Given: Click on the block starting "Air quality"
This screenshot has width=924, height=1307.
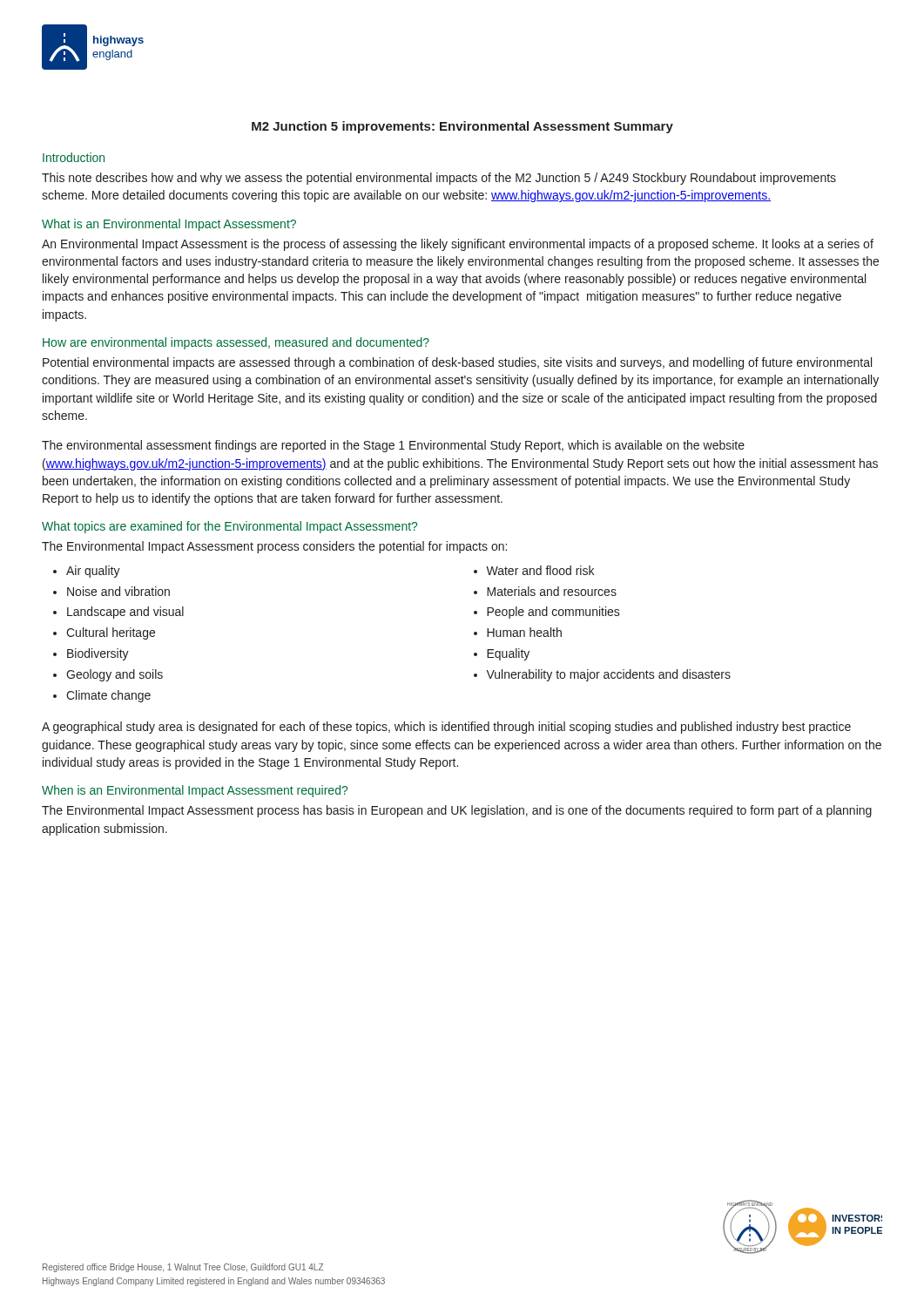Looking at the screenshot, I should (x=93, y=571).
